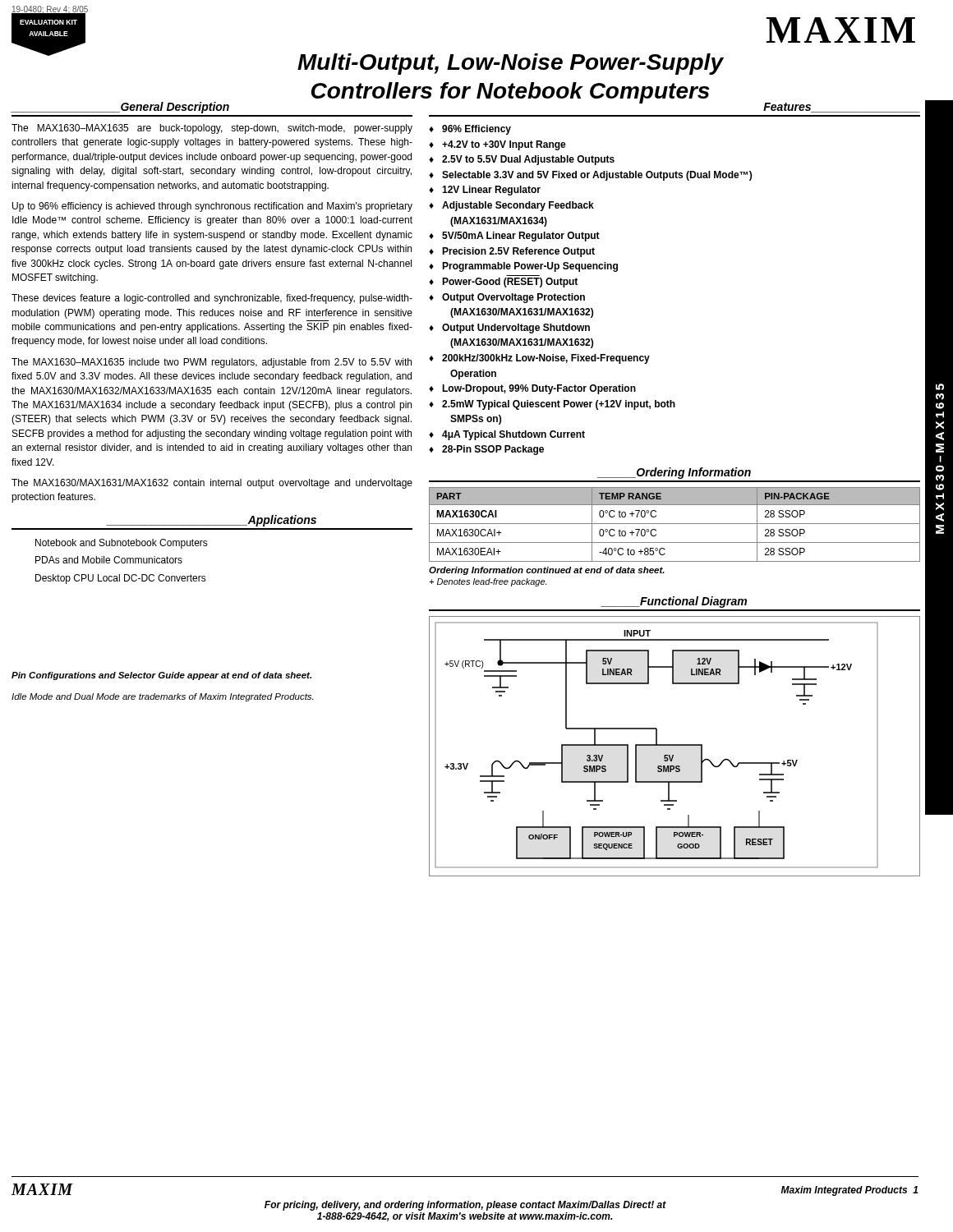Select the caption that reads "Ordering Information continued at end of data sheet."
The image size is (953, 1232).
pos(547,570)
